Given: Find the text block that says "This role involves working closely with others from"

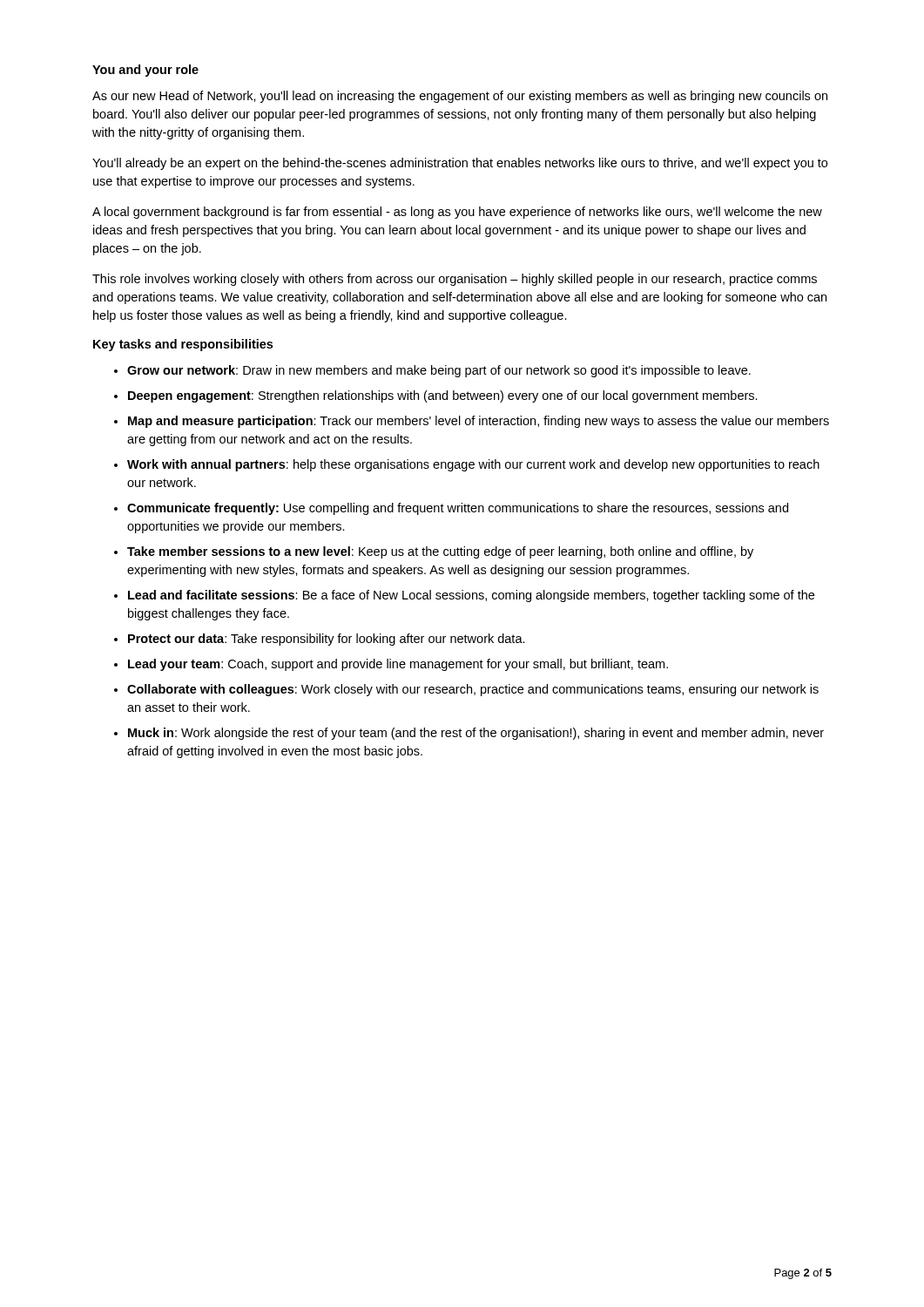Looking at the screenshot, I should (460, 297).
